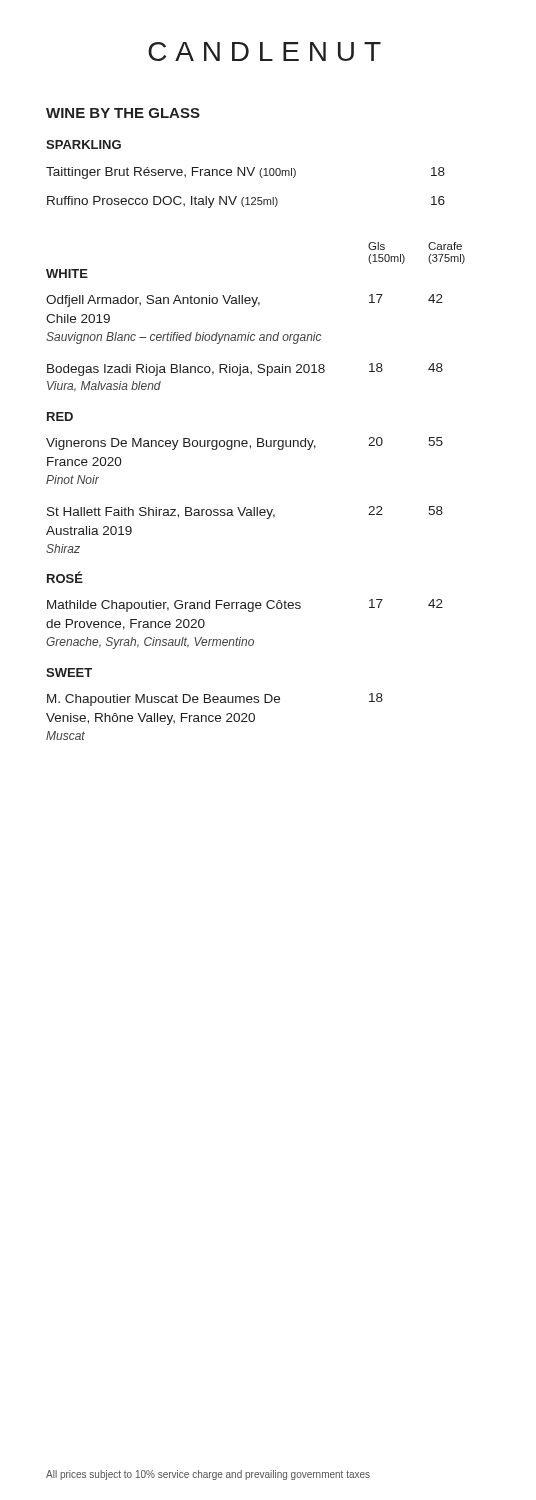Find the list item containing "Odfjell Armador, San Antonio Valley,Chile 2019 Sauvignon Blanc"
The image size is (536, 1500).
point(244,300)
